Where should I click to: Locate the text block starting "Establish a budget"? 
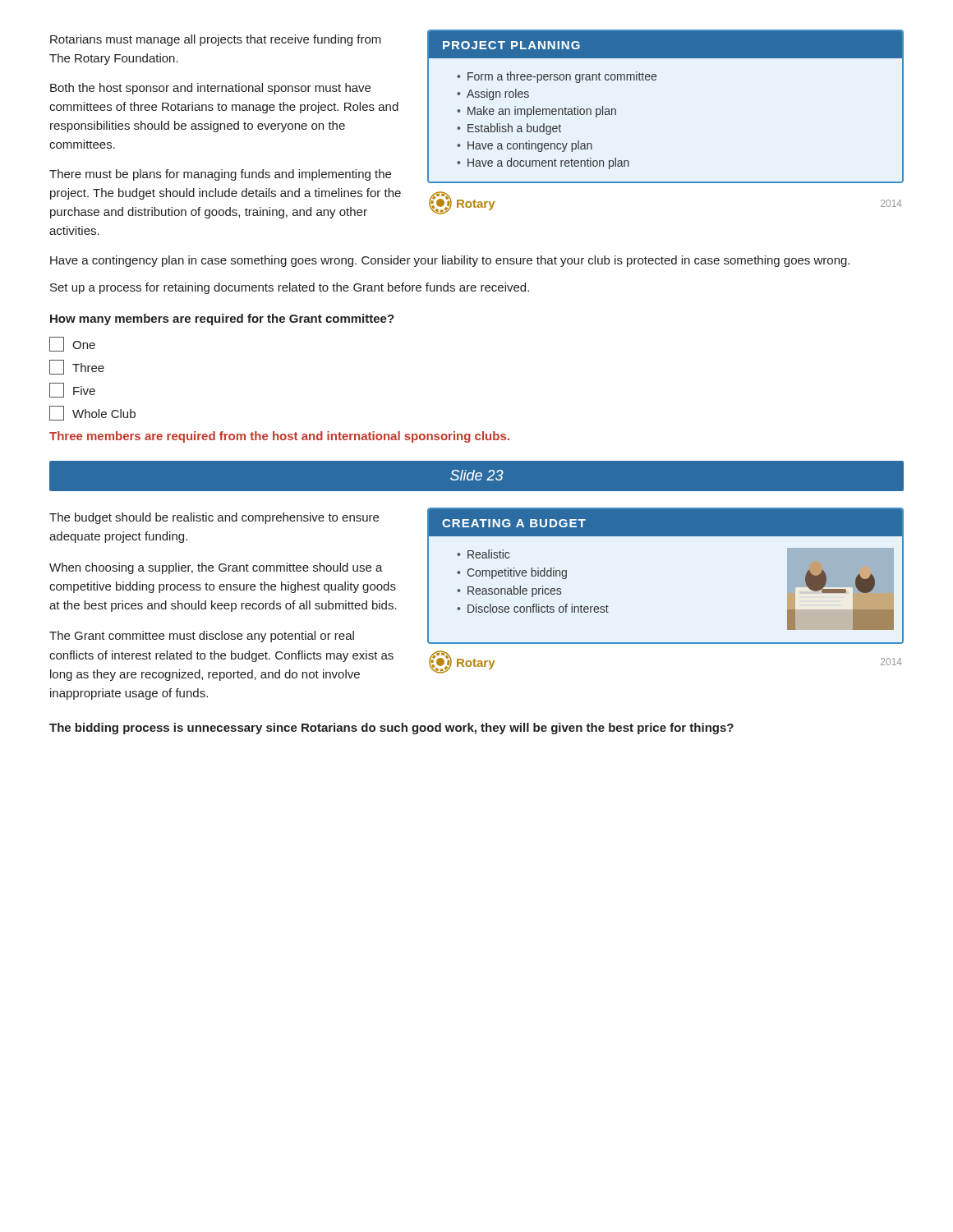514,128
